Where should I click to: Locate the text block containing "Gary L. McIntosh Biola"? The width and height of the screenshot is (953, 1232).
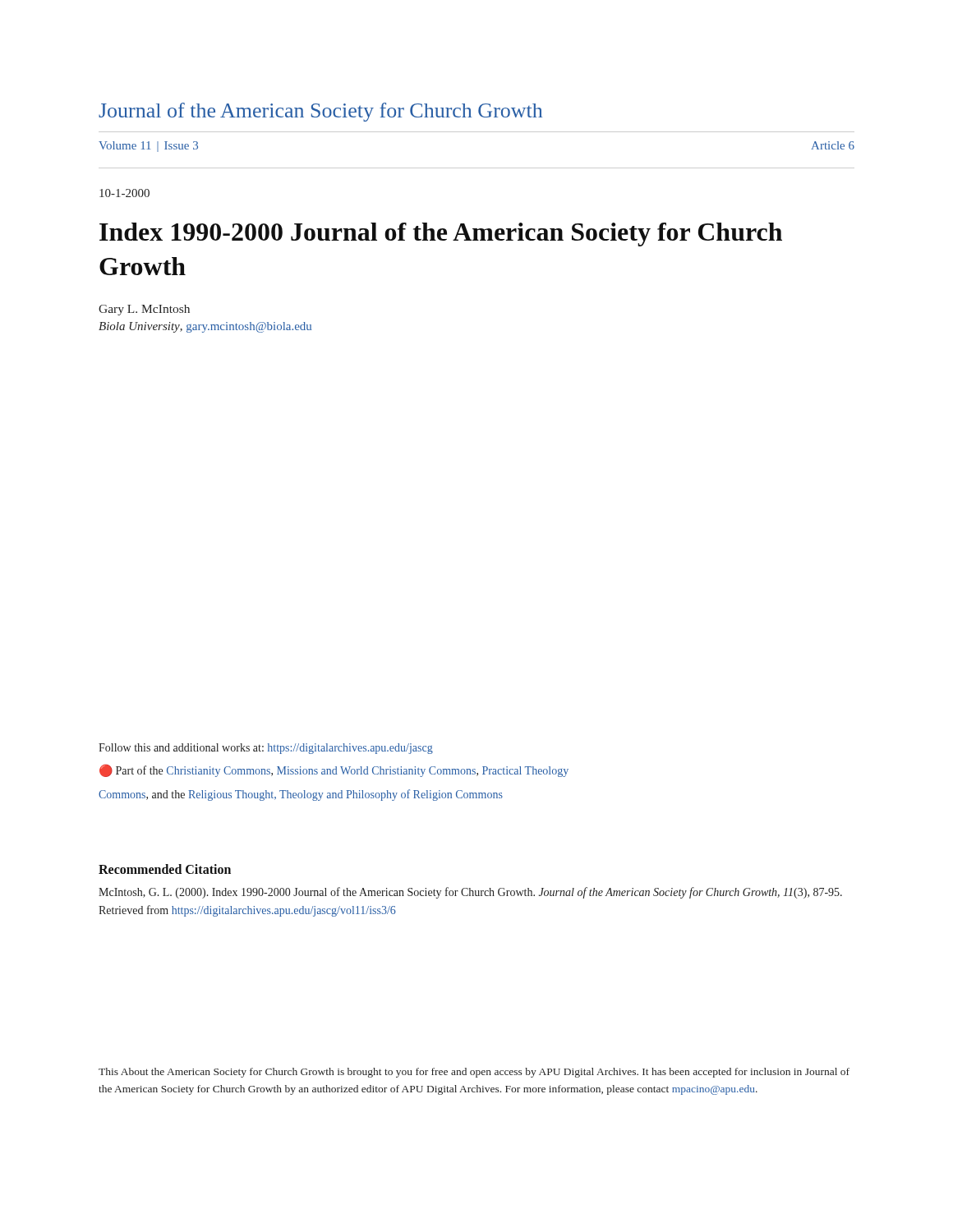[144, 310]
